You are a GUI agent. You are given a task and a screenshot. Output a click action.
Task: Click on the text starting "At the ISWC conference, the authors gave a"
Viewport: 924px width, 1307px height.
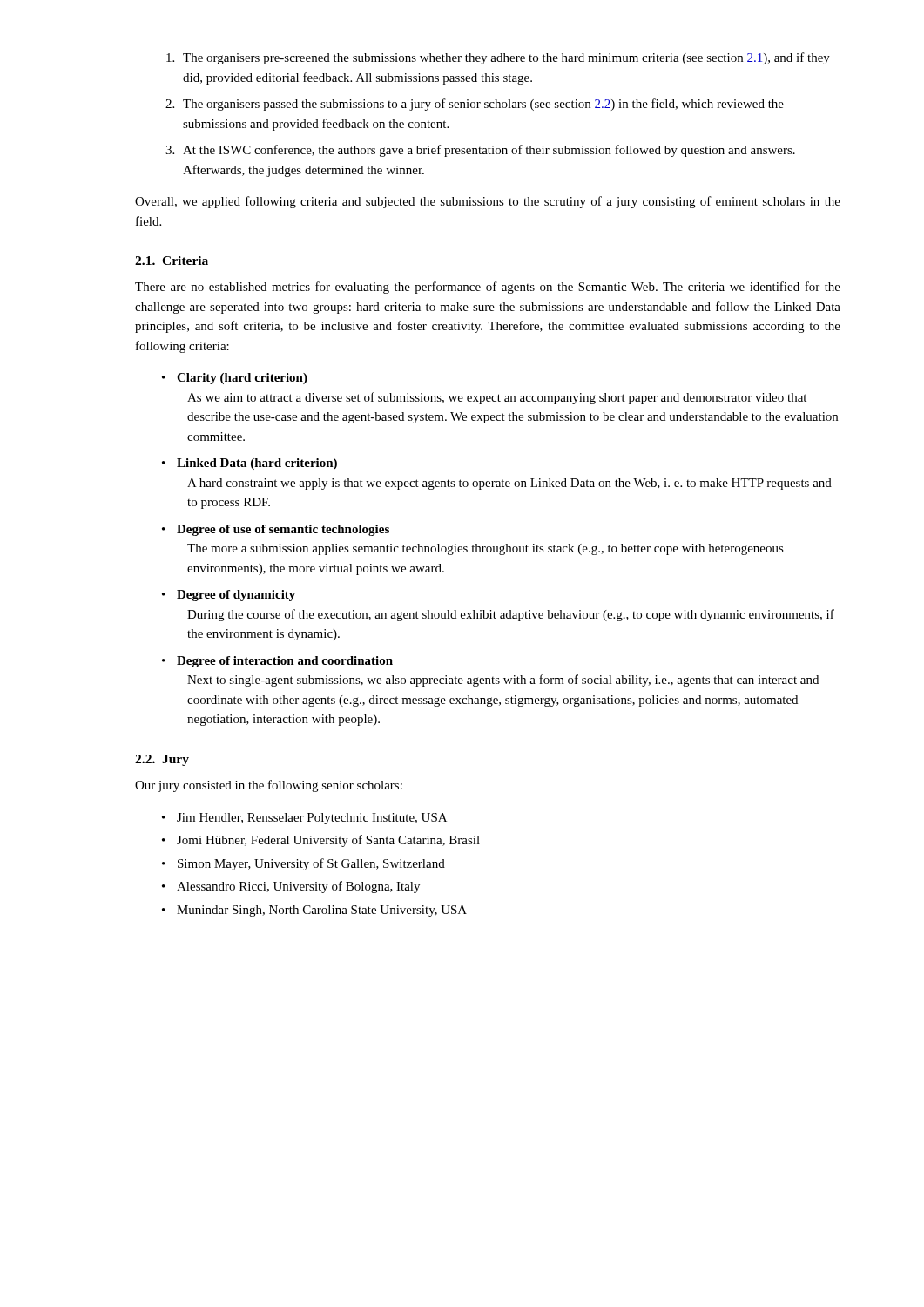[509, 160]
